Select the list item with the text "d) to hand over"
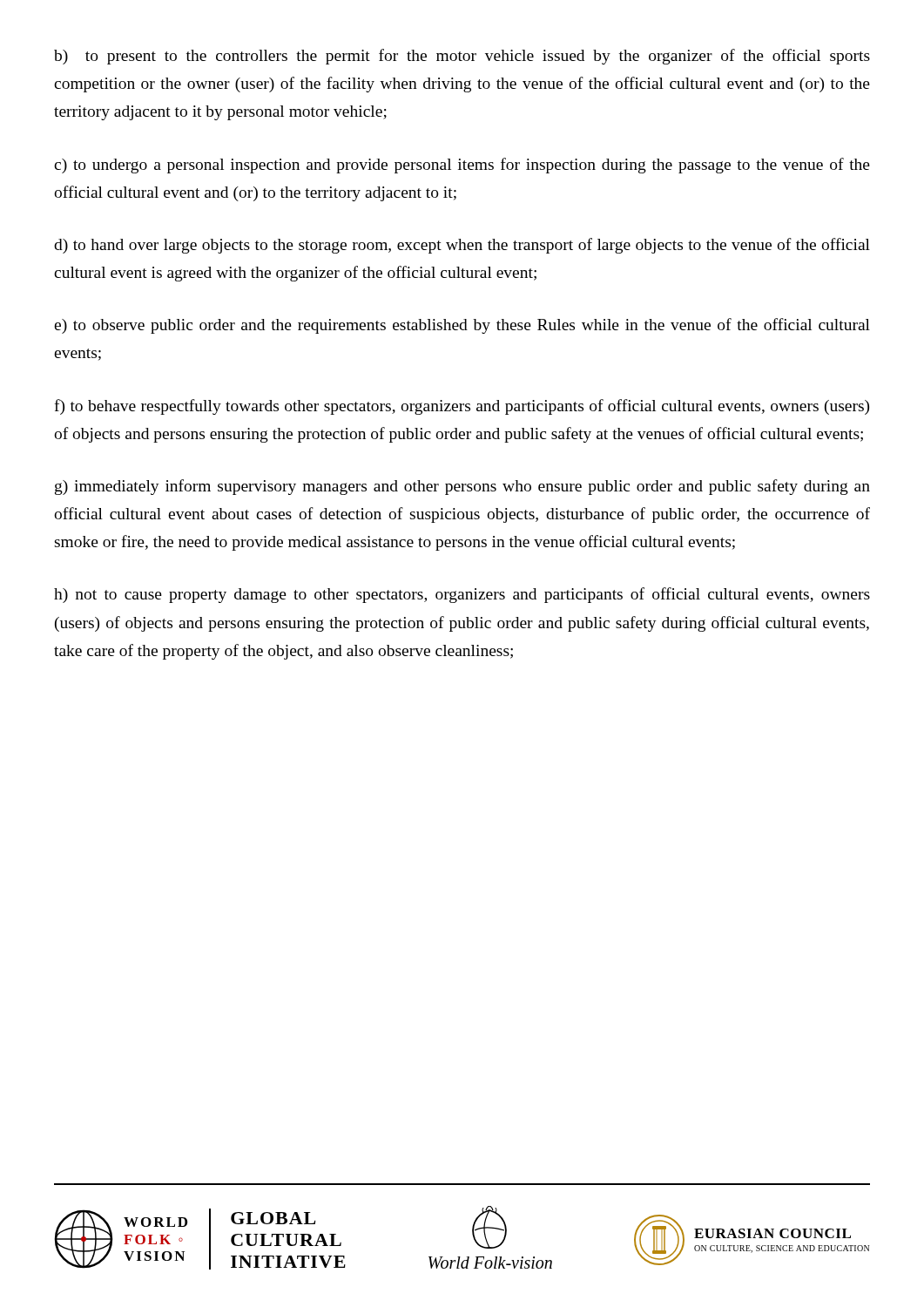The image size is (924, 1307). (x=462, y=258)
